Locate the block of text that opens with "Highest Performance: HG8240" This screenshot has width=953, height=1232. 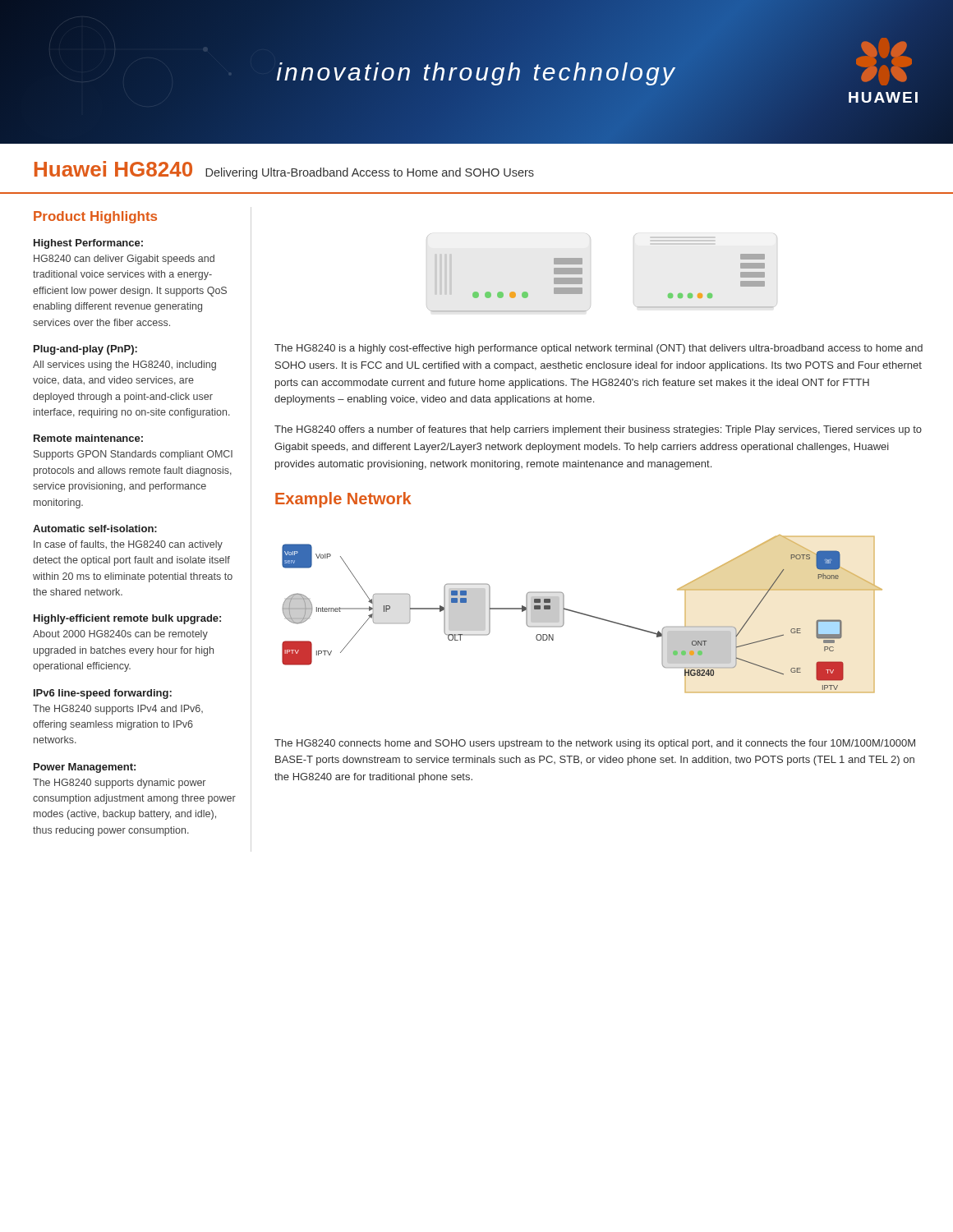134,284
